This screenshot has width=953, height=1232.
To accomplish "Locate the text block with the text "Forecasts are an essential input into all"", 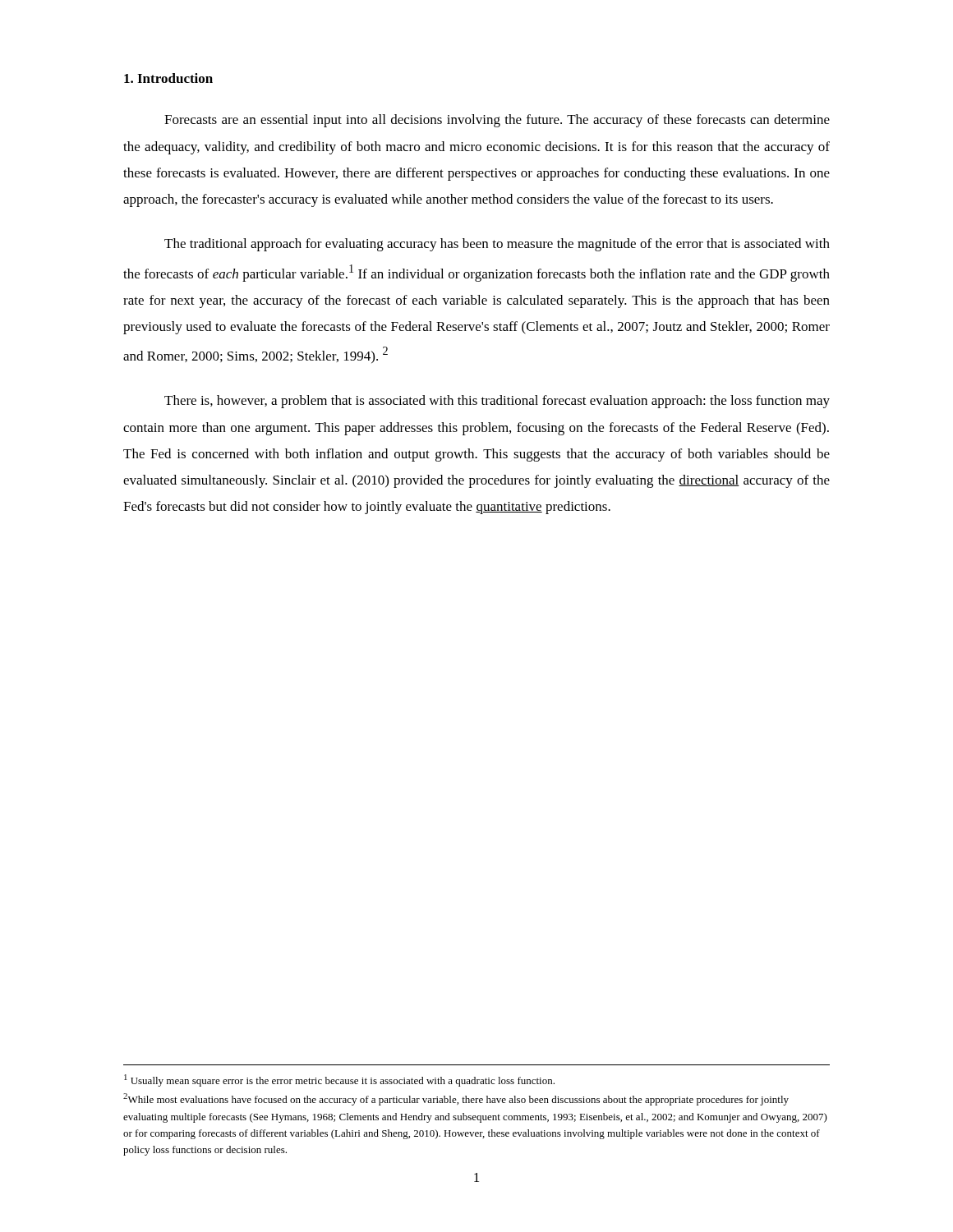I will (476, 160).
